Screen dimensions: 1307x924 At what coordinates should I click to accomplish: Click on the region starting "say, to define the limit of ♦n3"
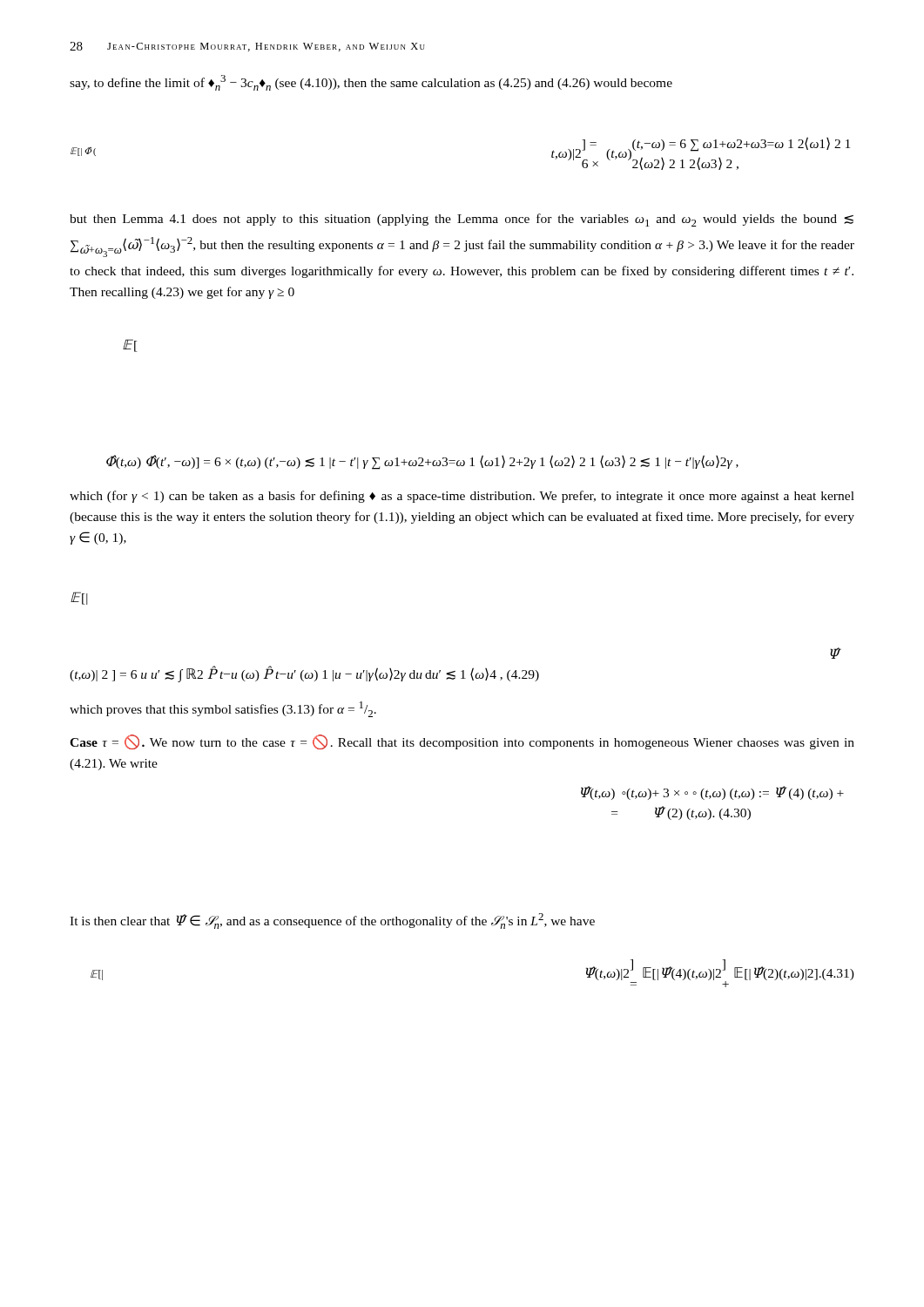point(371,82)
